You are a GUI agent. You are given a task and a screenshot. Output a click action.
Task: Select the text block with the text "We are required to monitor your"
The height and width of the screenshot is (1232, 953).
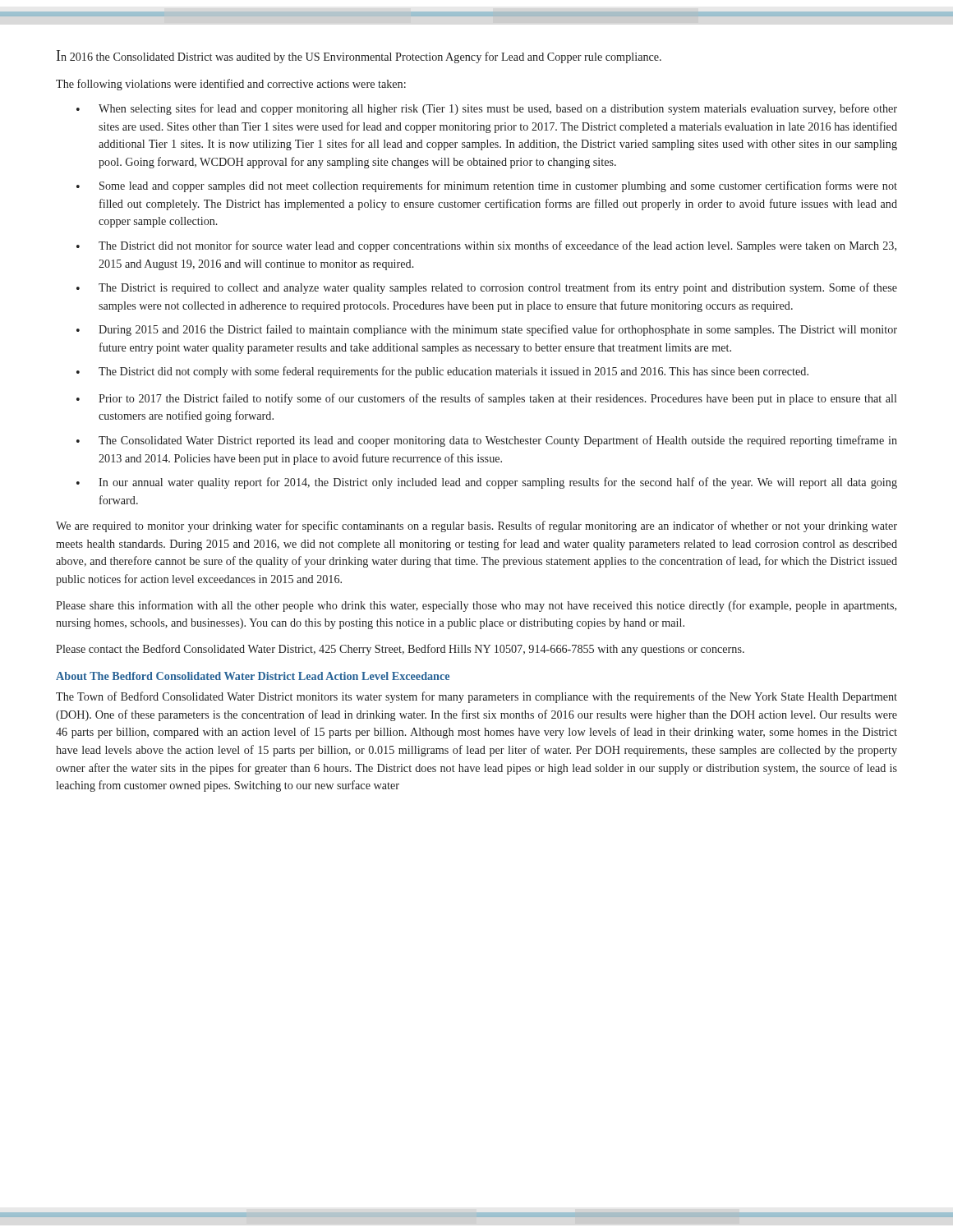[476, 552]
